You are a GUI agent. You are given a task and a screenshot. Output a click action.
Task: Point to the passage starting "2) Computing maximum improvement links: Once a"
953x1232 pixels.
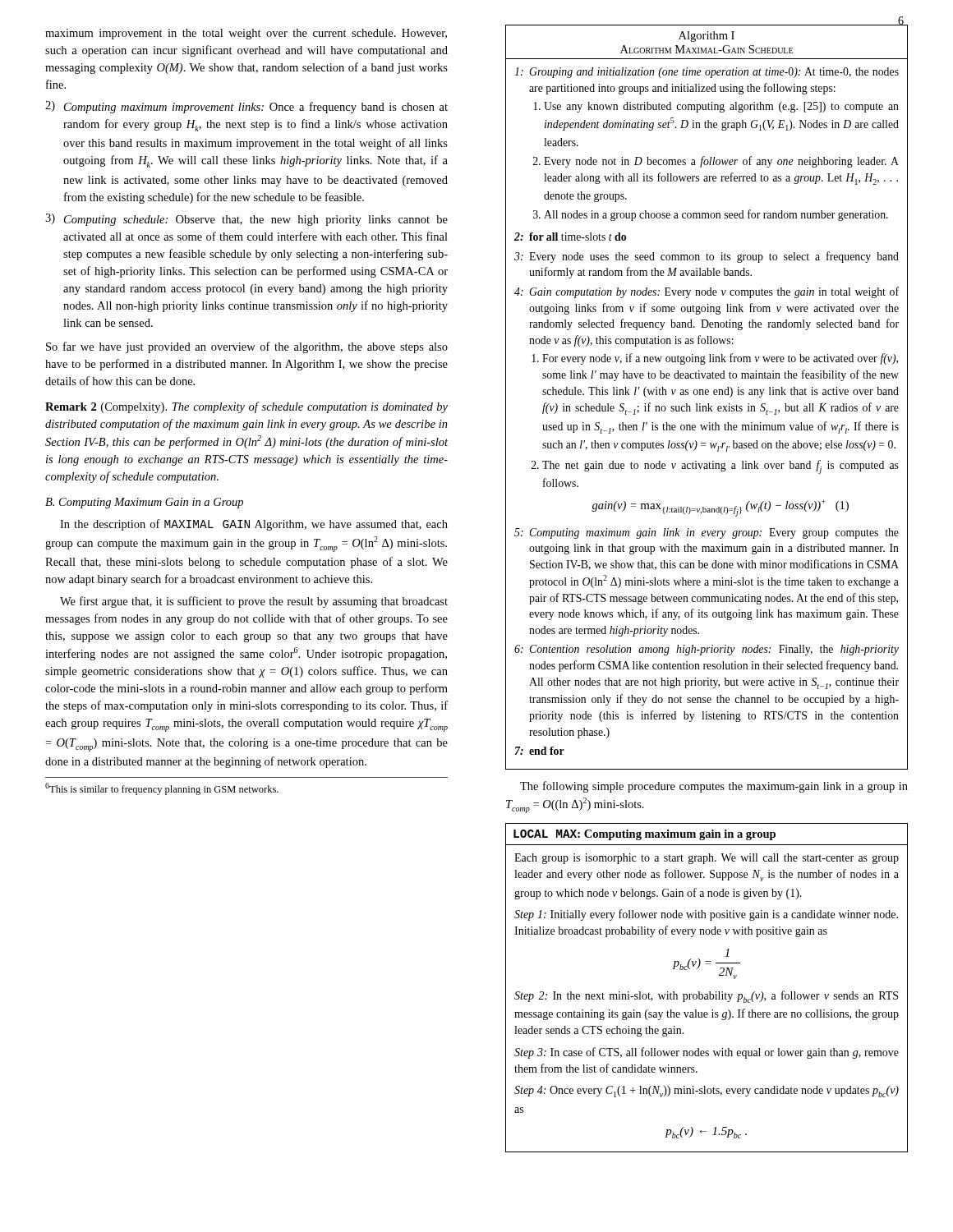click(246, 152)
